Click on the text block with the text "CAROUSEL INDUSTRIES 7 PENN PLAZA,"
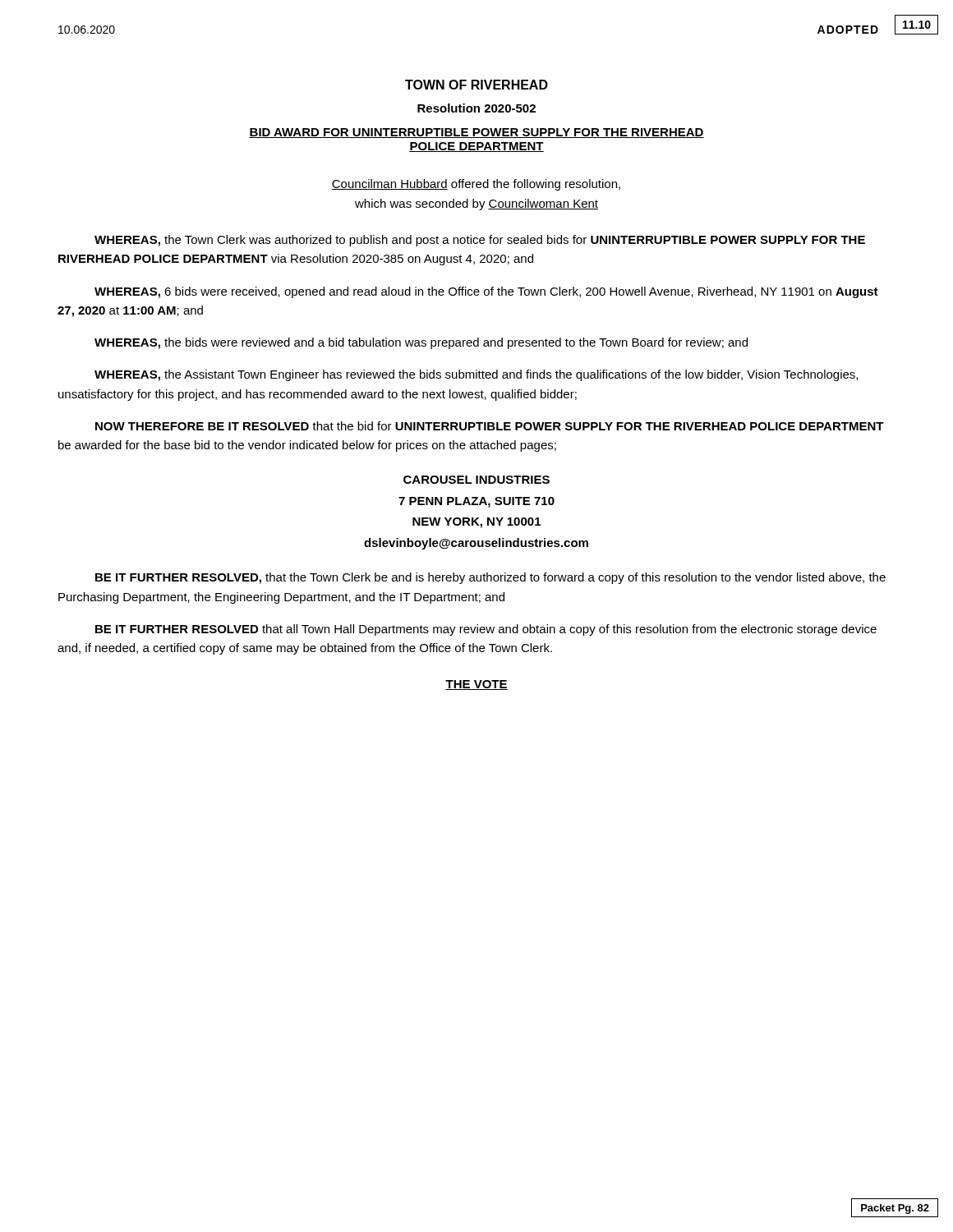Screen dimensions: 1232x953 point(476,511)
